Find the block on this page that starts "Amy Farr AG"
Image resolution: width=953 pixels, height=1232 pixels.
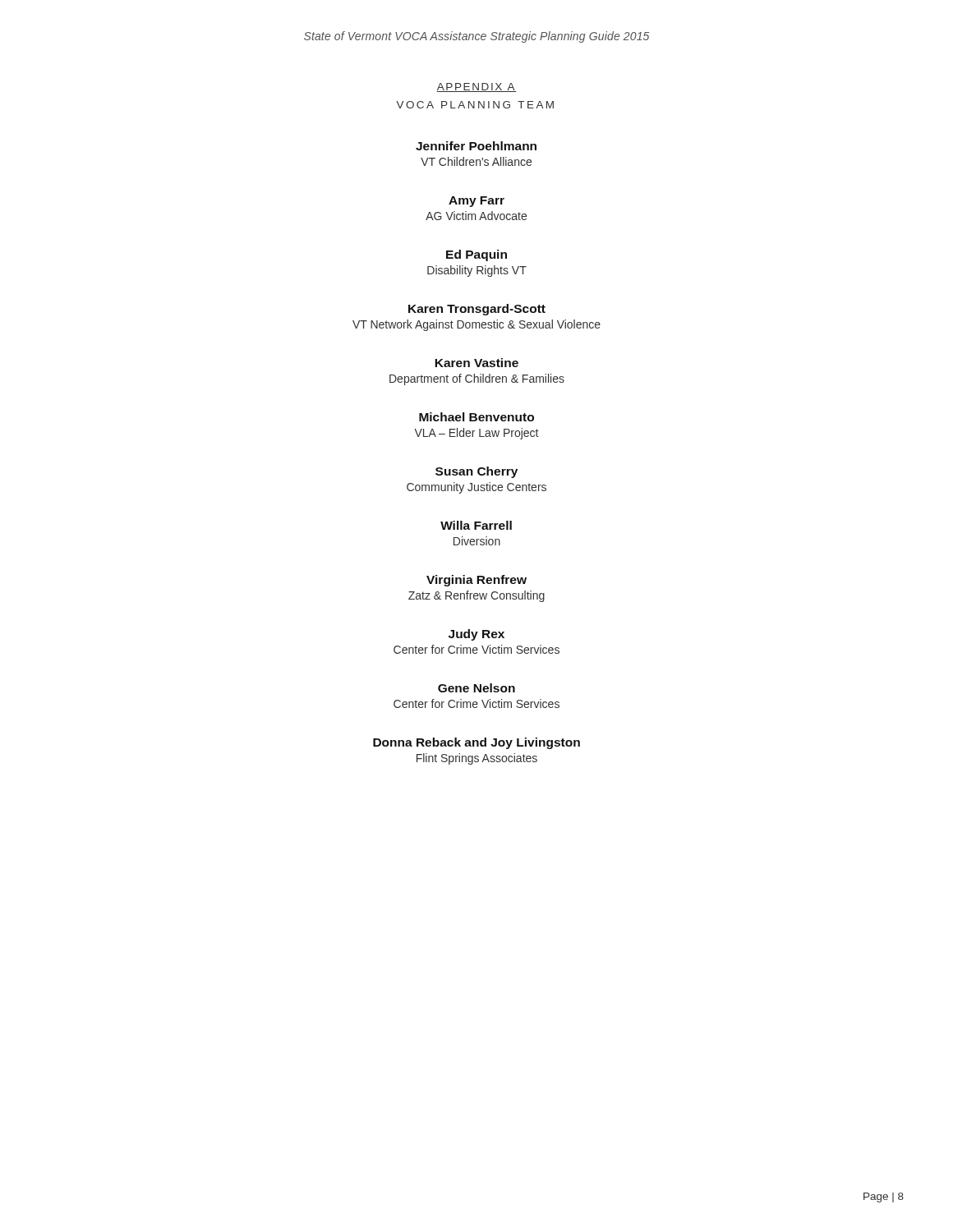[x=476, y=207]
